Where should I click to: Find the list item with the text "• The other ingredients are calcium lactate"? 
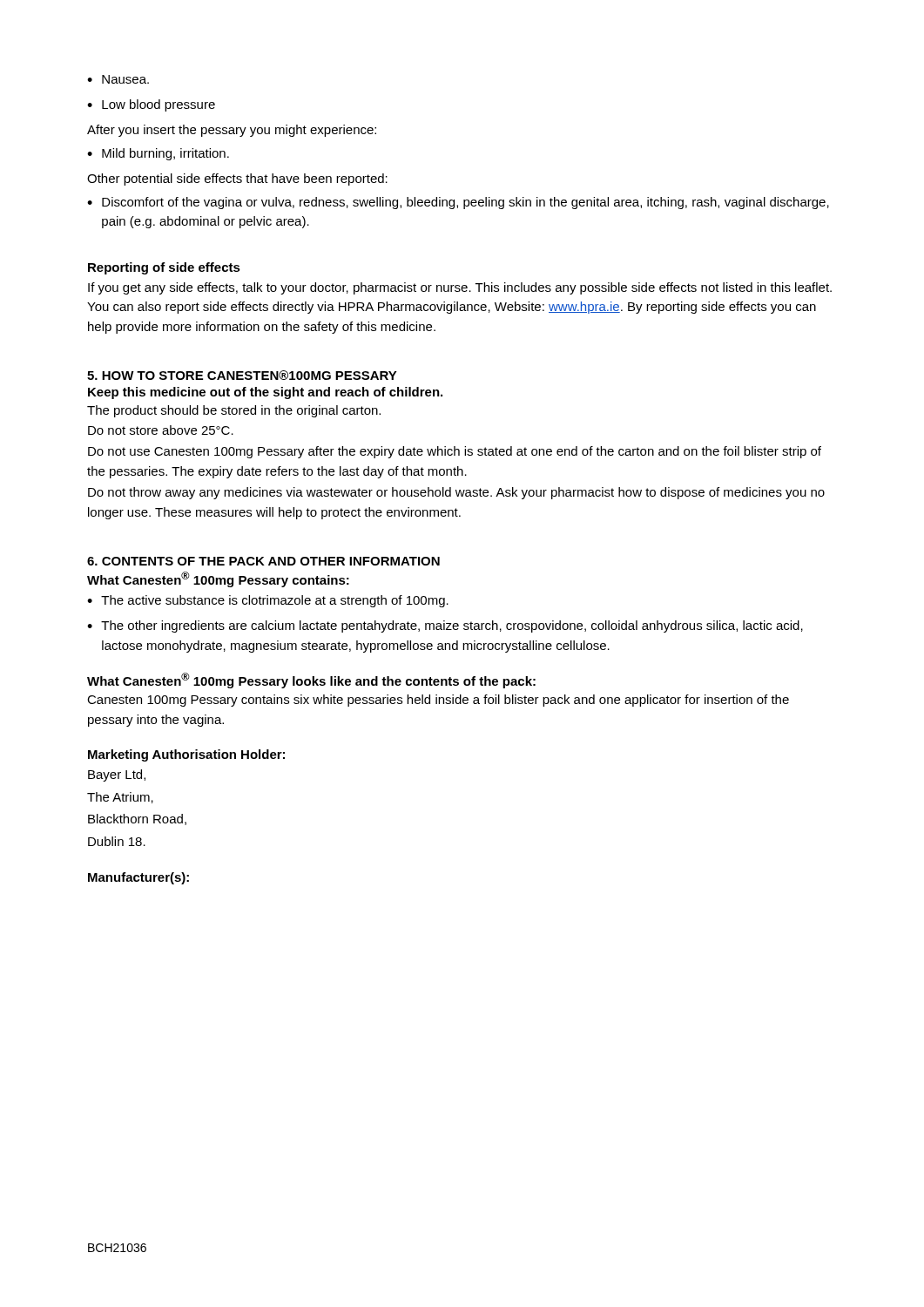(462, 636)
